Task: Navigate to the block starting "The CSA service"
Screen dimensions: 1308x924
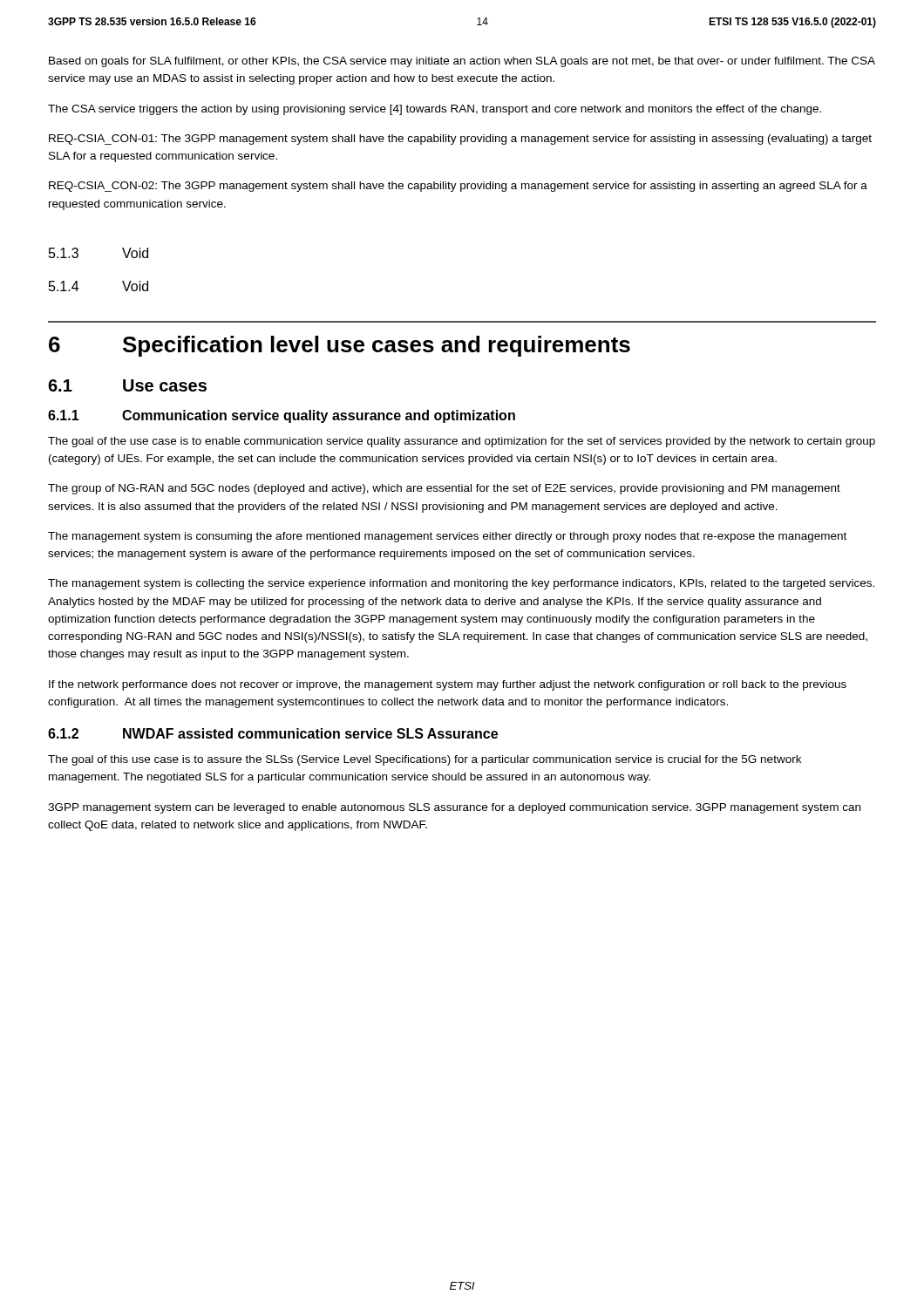Action: [435, 108]
